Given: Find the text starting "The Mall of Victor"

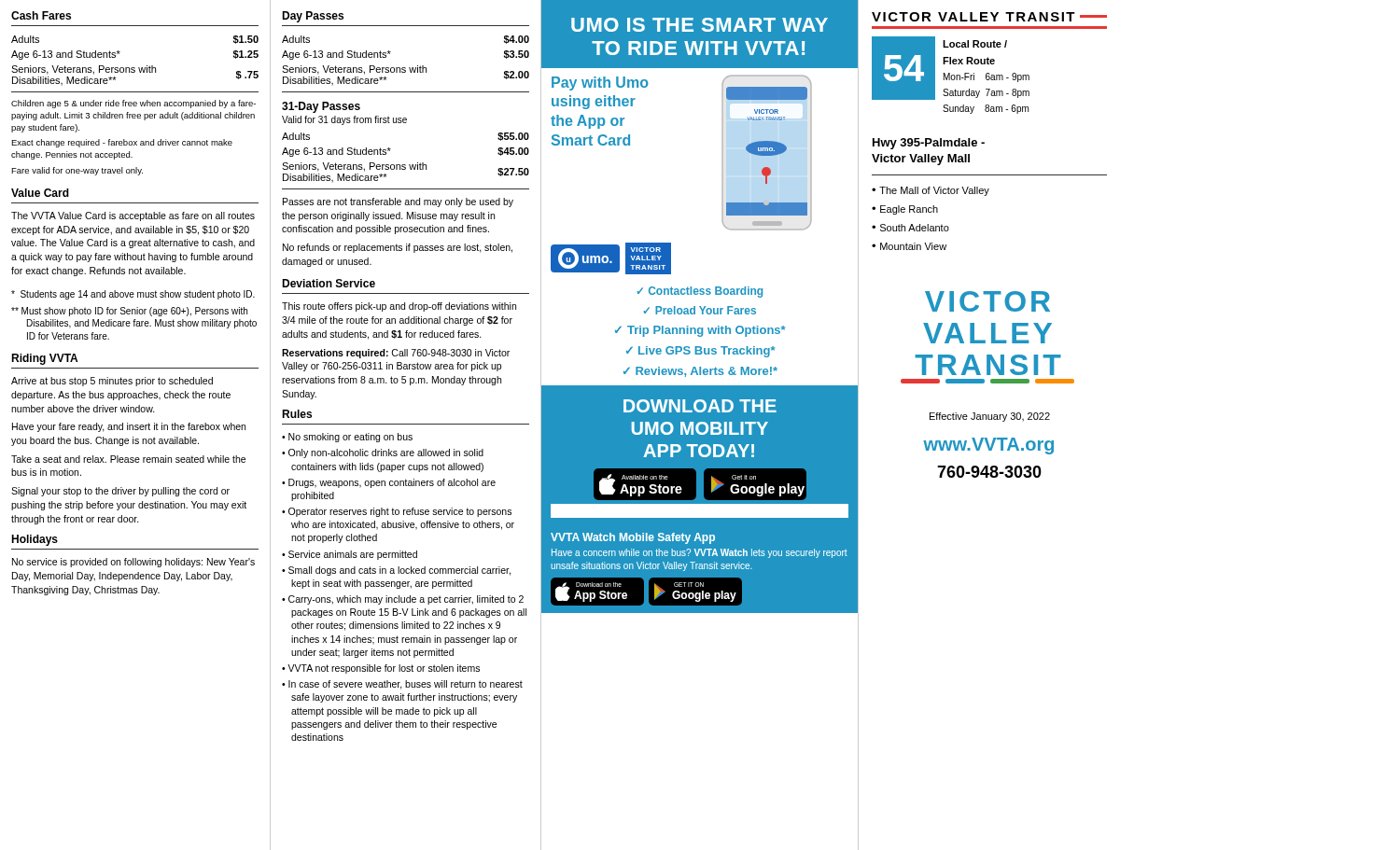Looking at the screenshot, I should [934, 190].
